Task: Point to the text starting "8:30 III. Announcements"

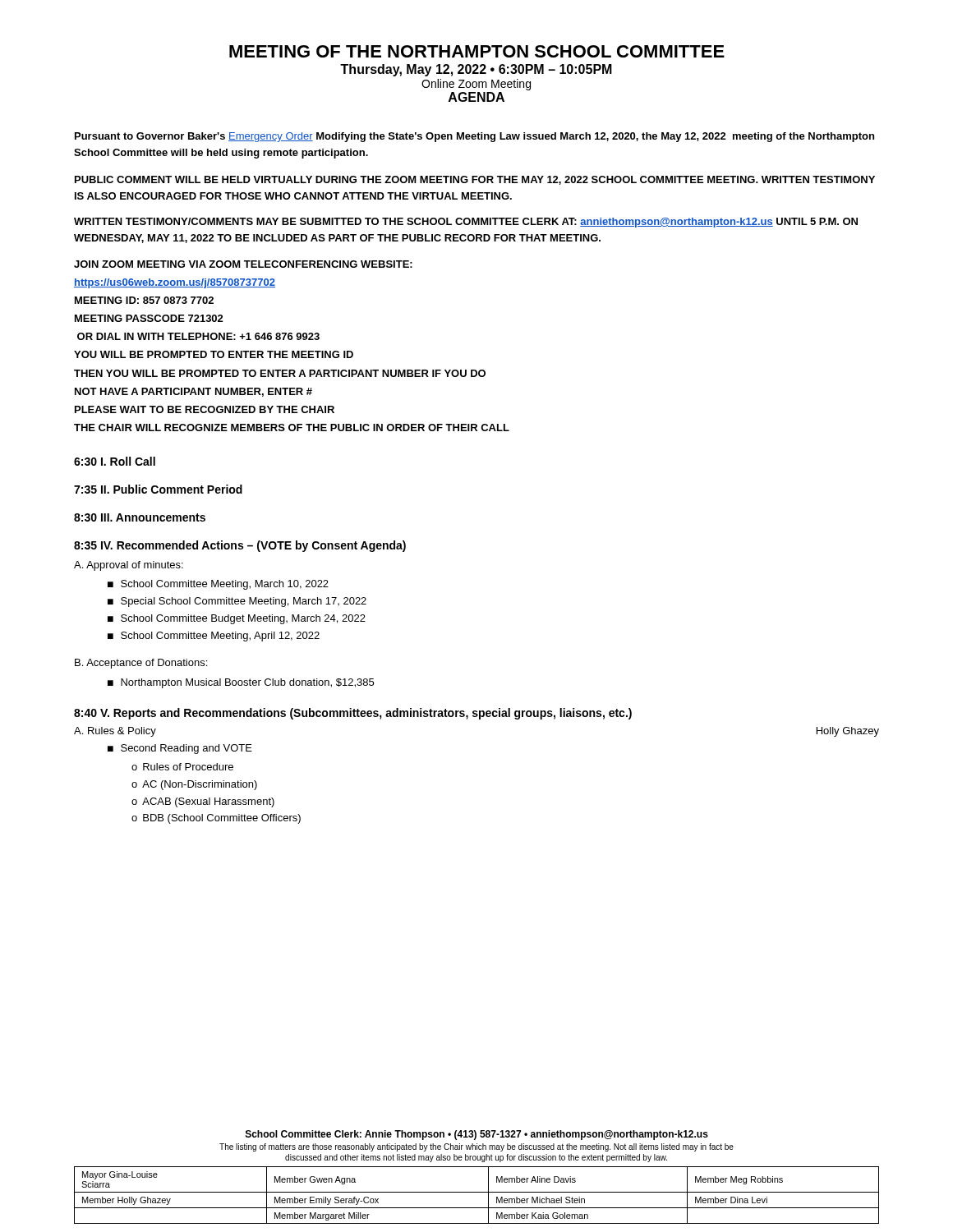Action: point(140,517)
